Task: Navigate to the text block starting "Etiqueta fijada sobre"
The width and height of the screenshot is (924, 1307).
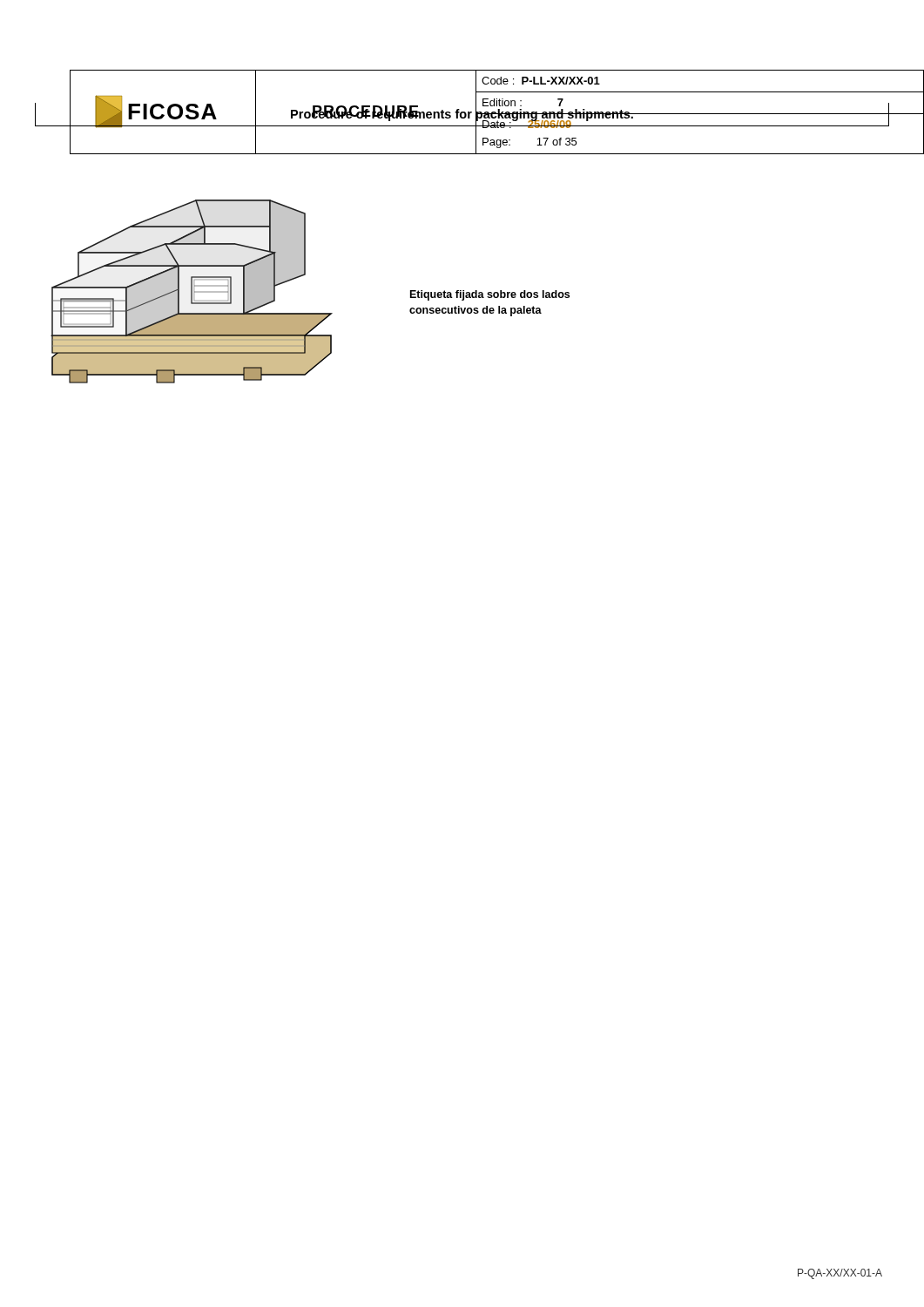Action: pos(490,302)
